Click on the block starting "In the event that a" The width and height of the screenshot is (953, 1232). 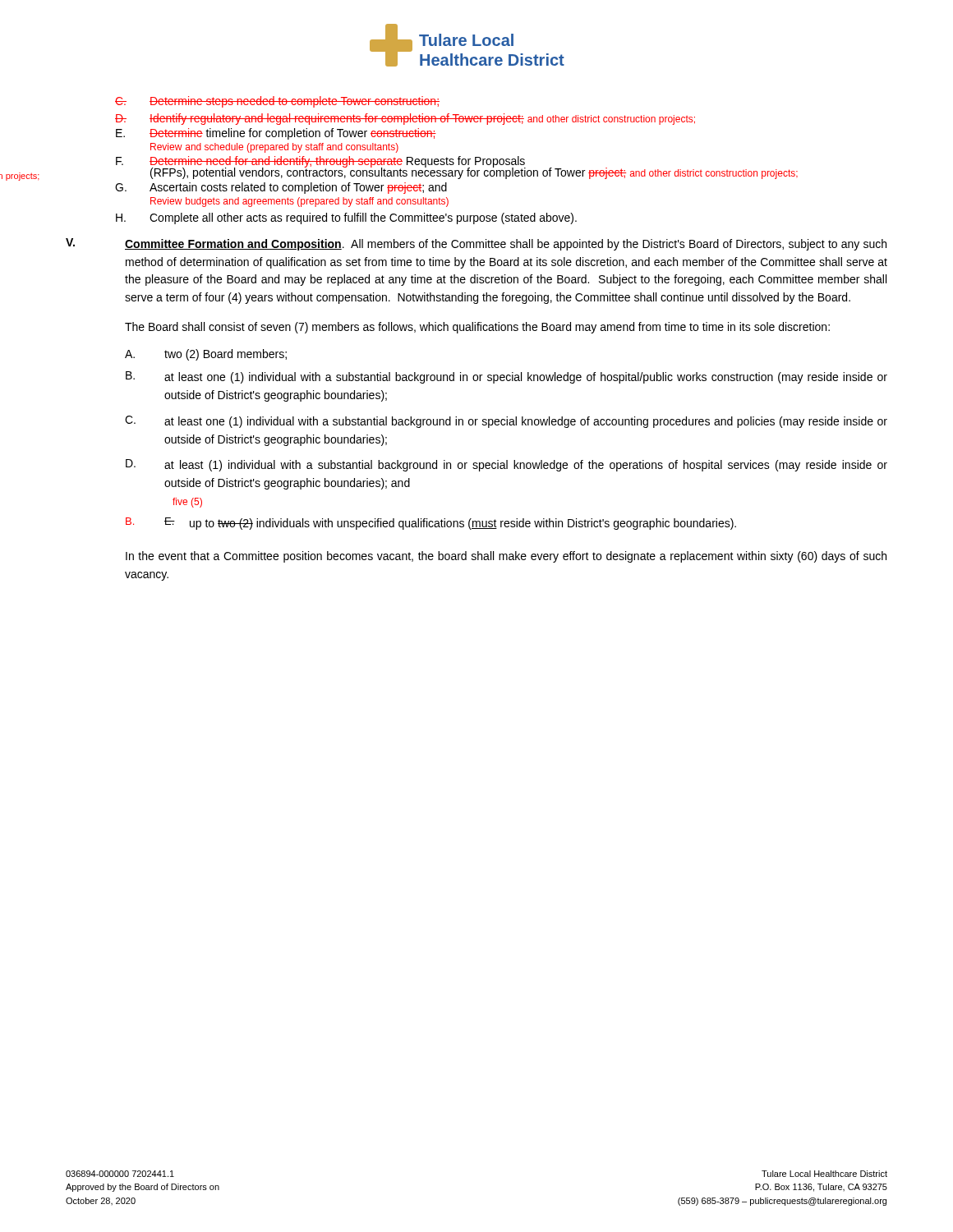[x=506, y=565]
